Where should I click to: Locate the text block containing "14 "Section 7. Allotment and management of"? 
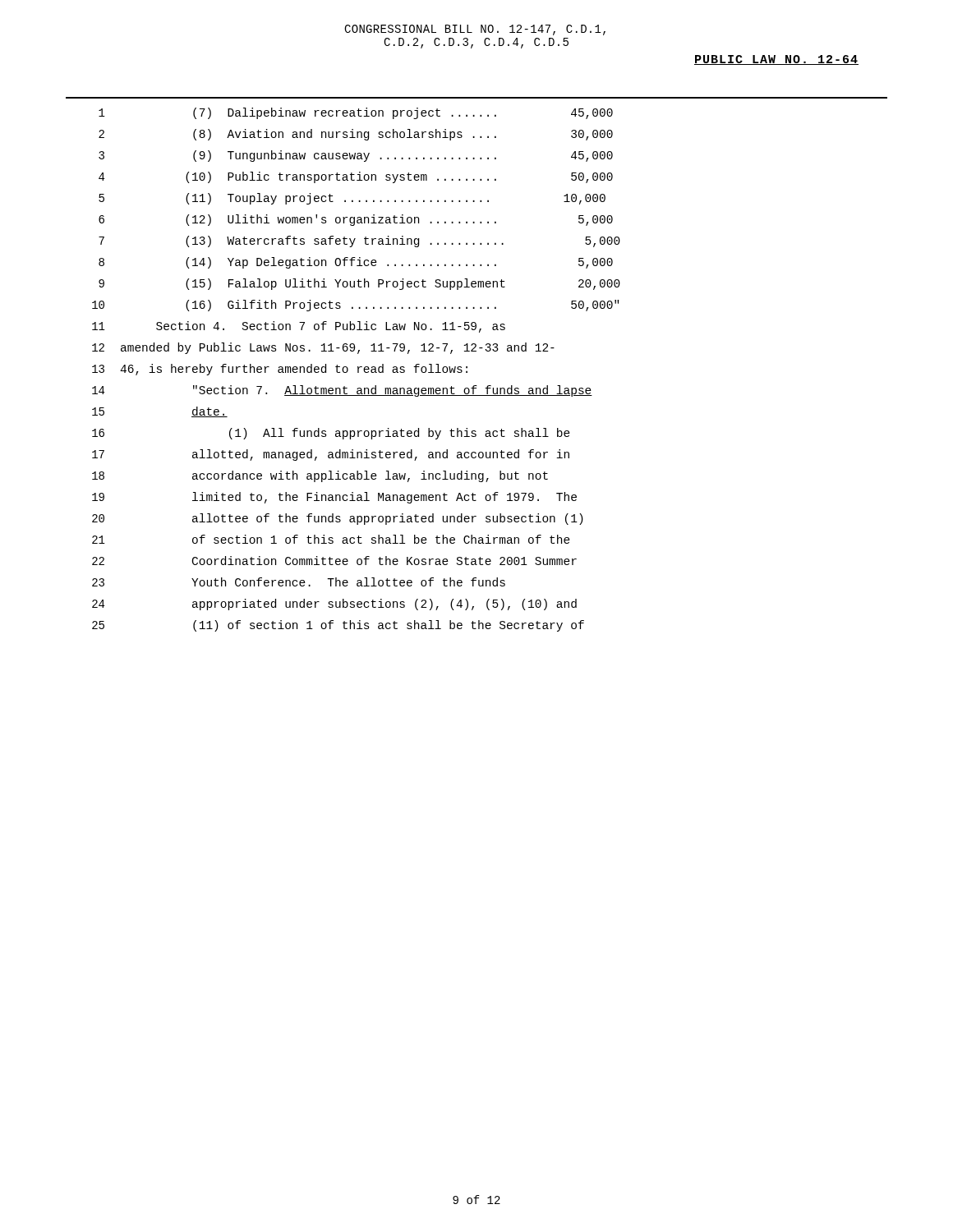pos(476,391)
